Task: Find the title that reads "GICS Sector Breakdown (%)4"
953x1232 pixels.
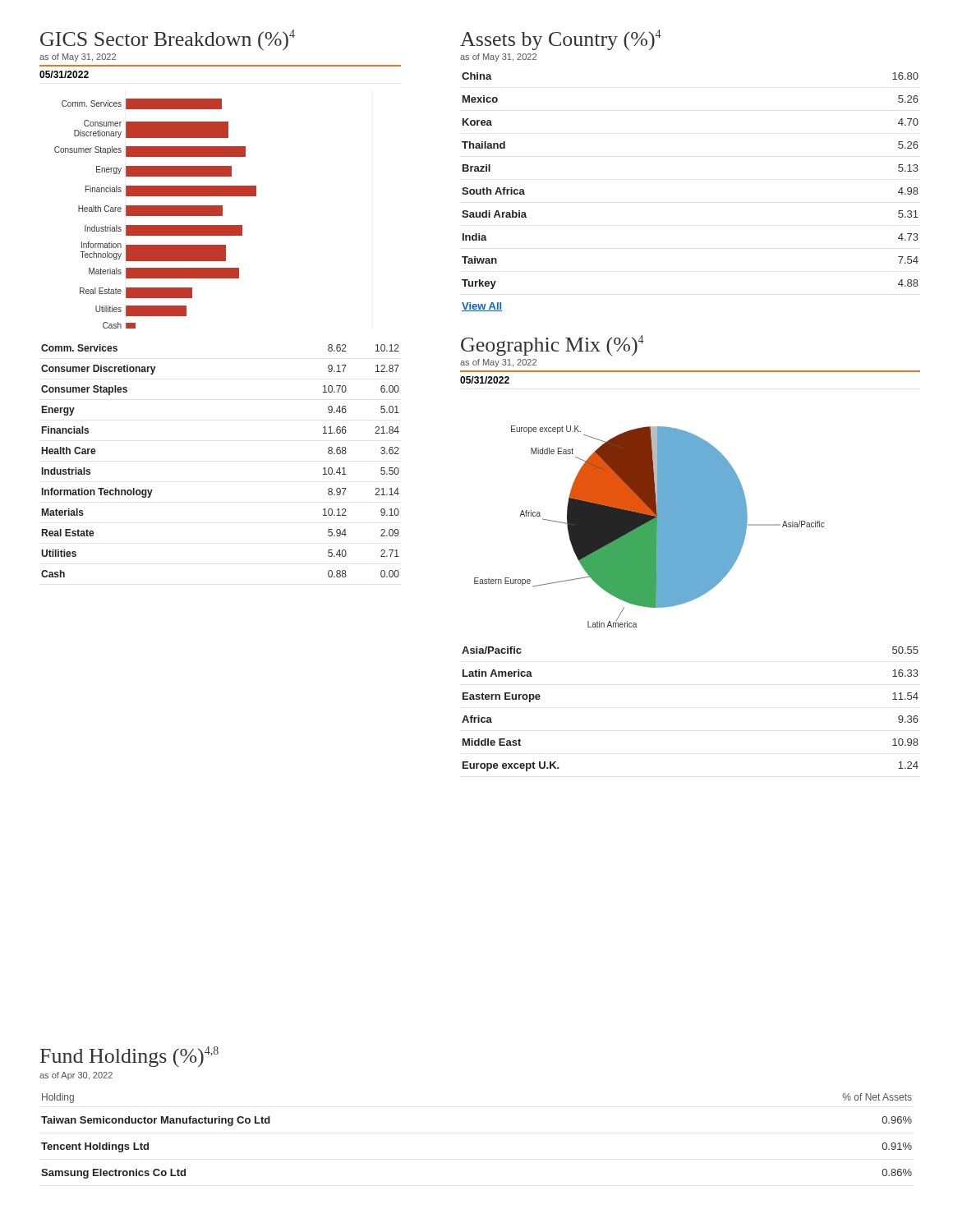Action: [167, 39]
